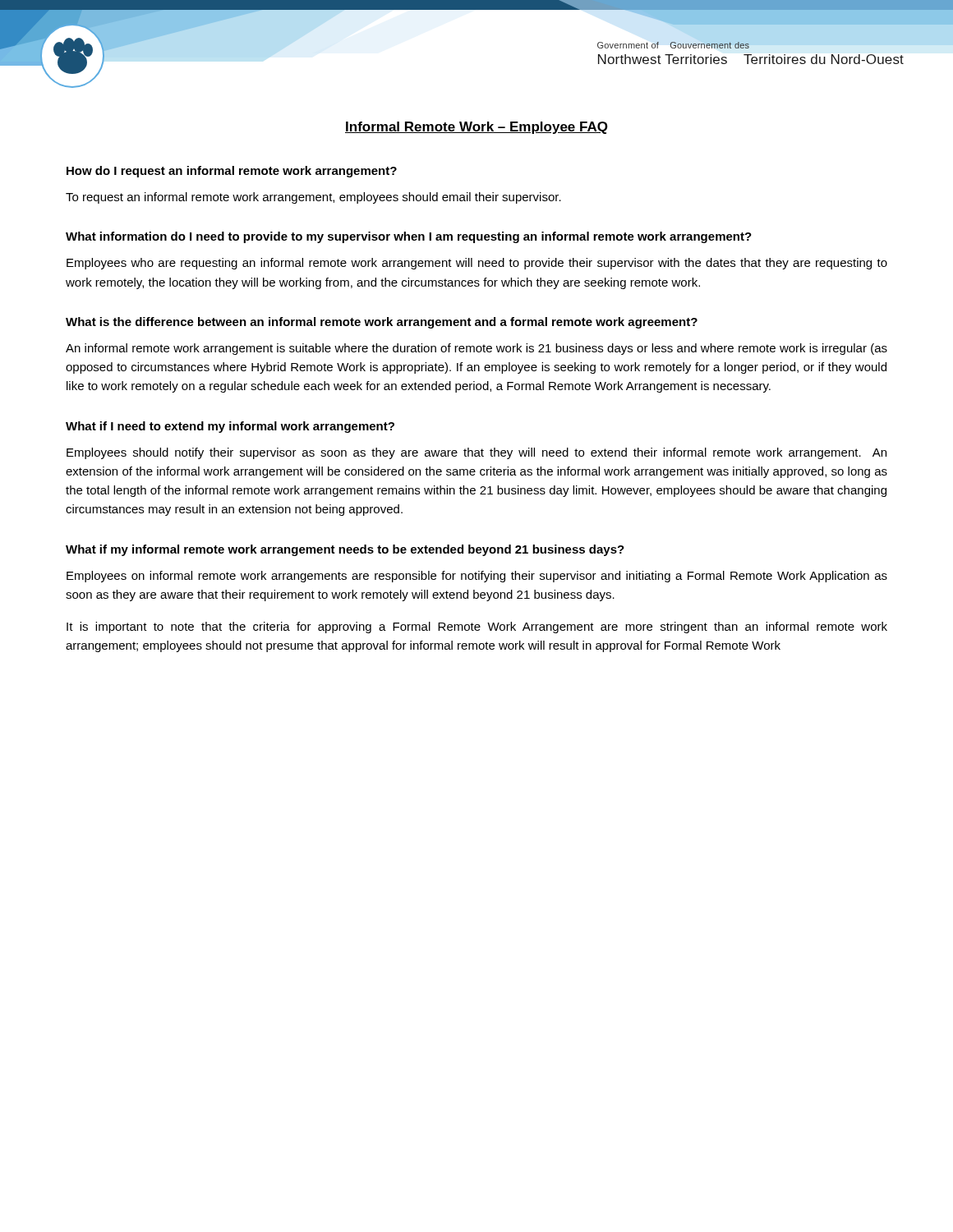Locate the element starting "What if I need to extend"
Screen dimensions: 1232x953
[x=230, y=425]
